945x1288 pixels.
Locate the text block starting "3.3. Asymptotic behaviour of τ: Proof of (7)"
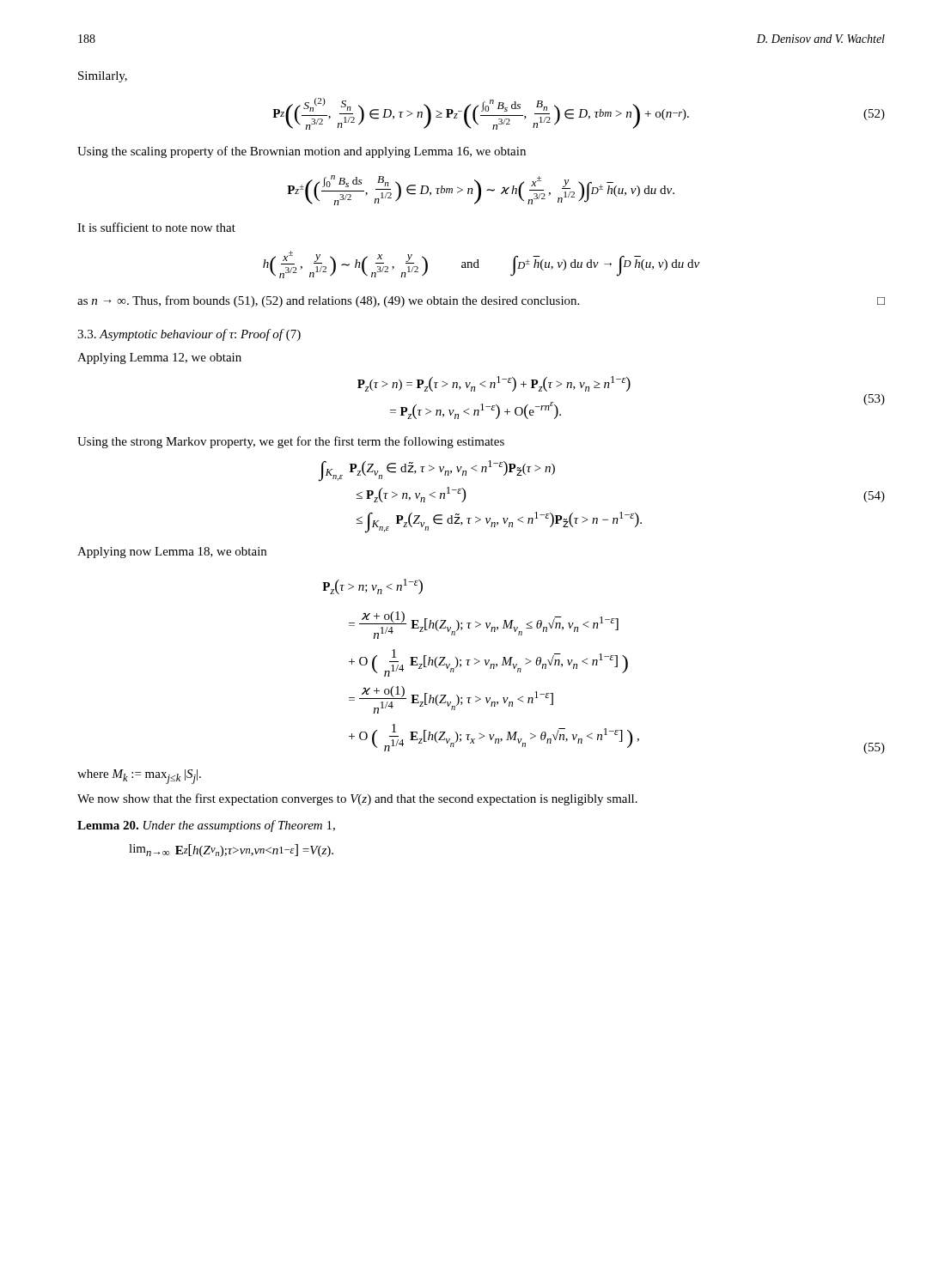coord(189,334)
